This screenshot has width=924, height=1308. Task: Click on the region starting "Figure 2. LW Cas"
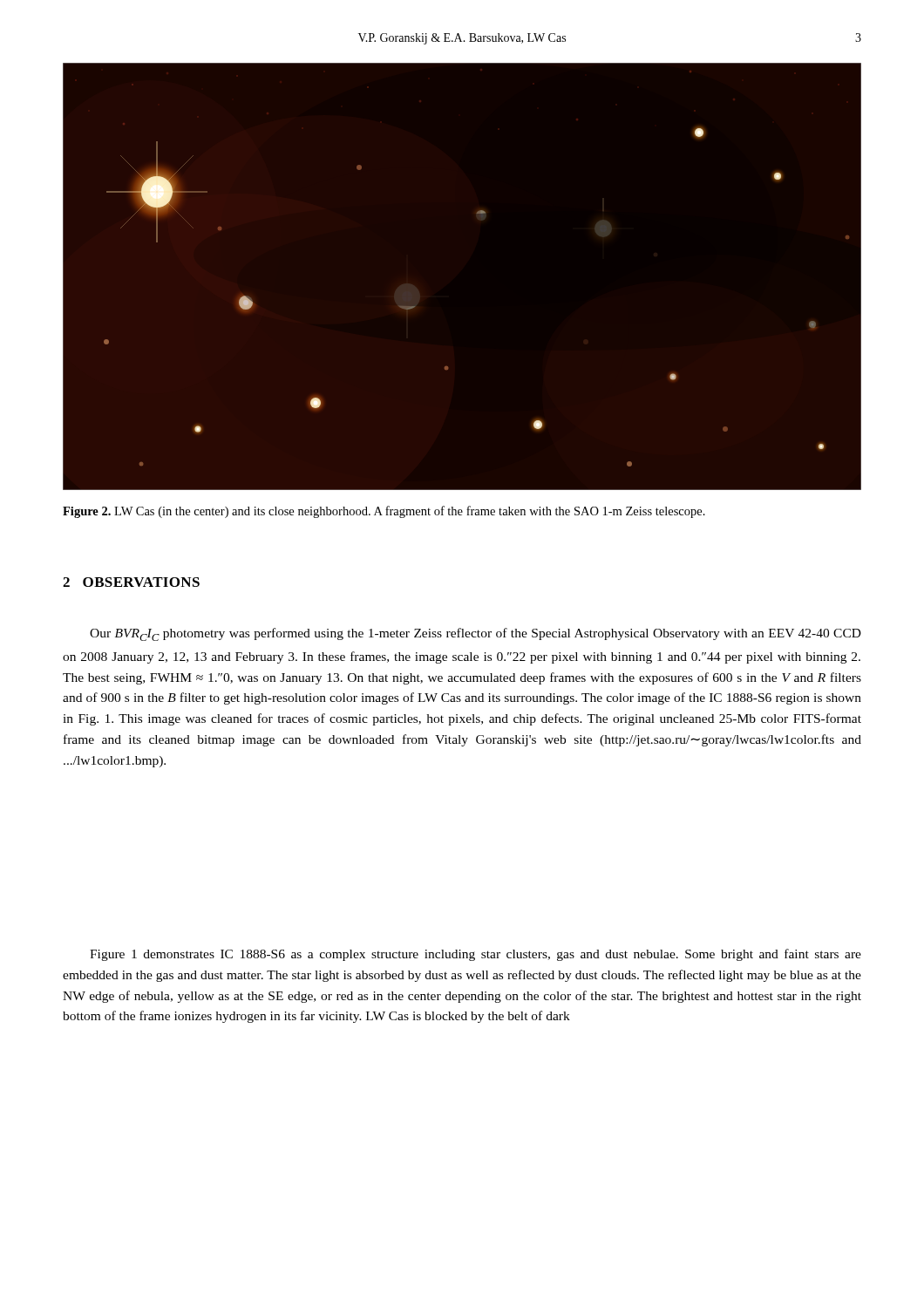tap(384, 511)
